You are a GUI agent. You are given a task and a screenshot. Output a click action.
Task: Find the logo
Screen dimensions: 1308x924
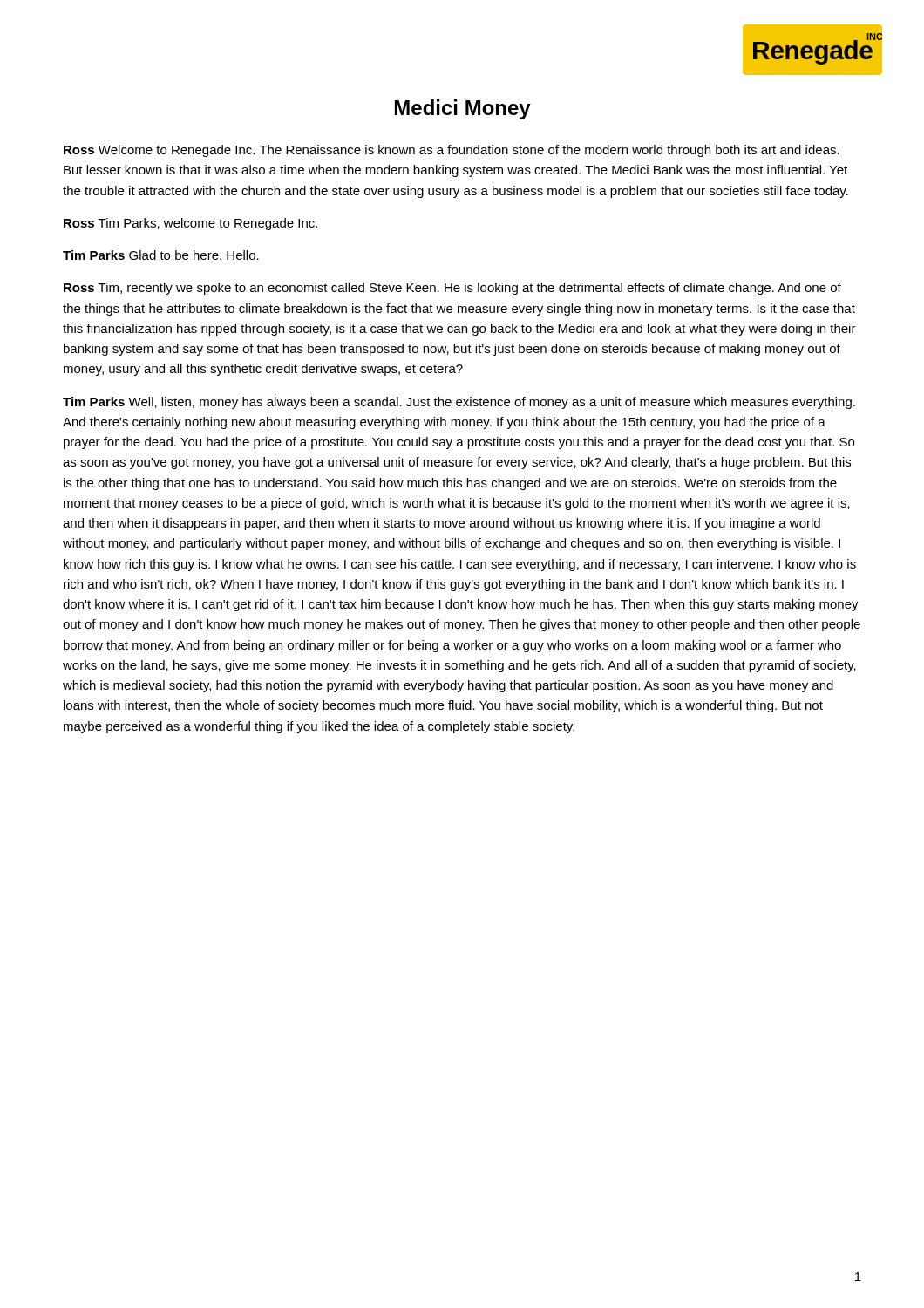click(x=812, y=50)
